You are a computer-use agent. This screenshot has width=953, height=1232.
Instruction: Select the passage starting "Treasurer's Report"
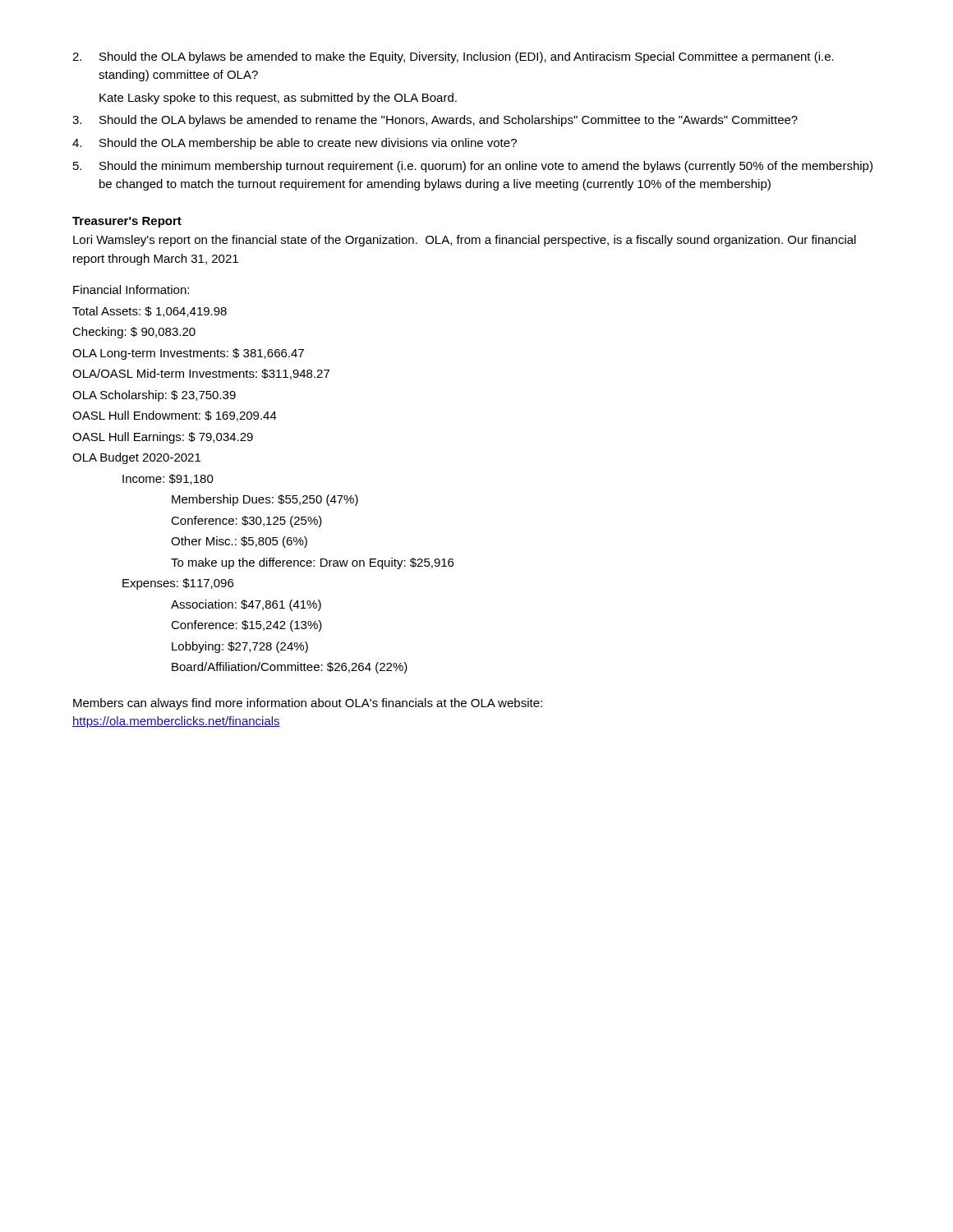tap(127, 221)
